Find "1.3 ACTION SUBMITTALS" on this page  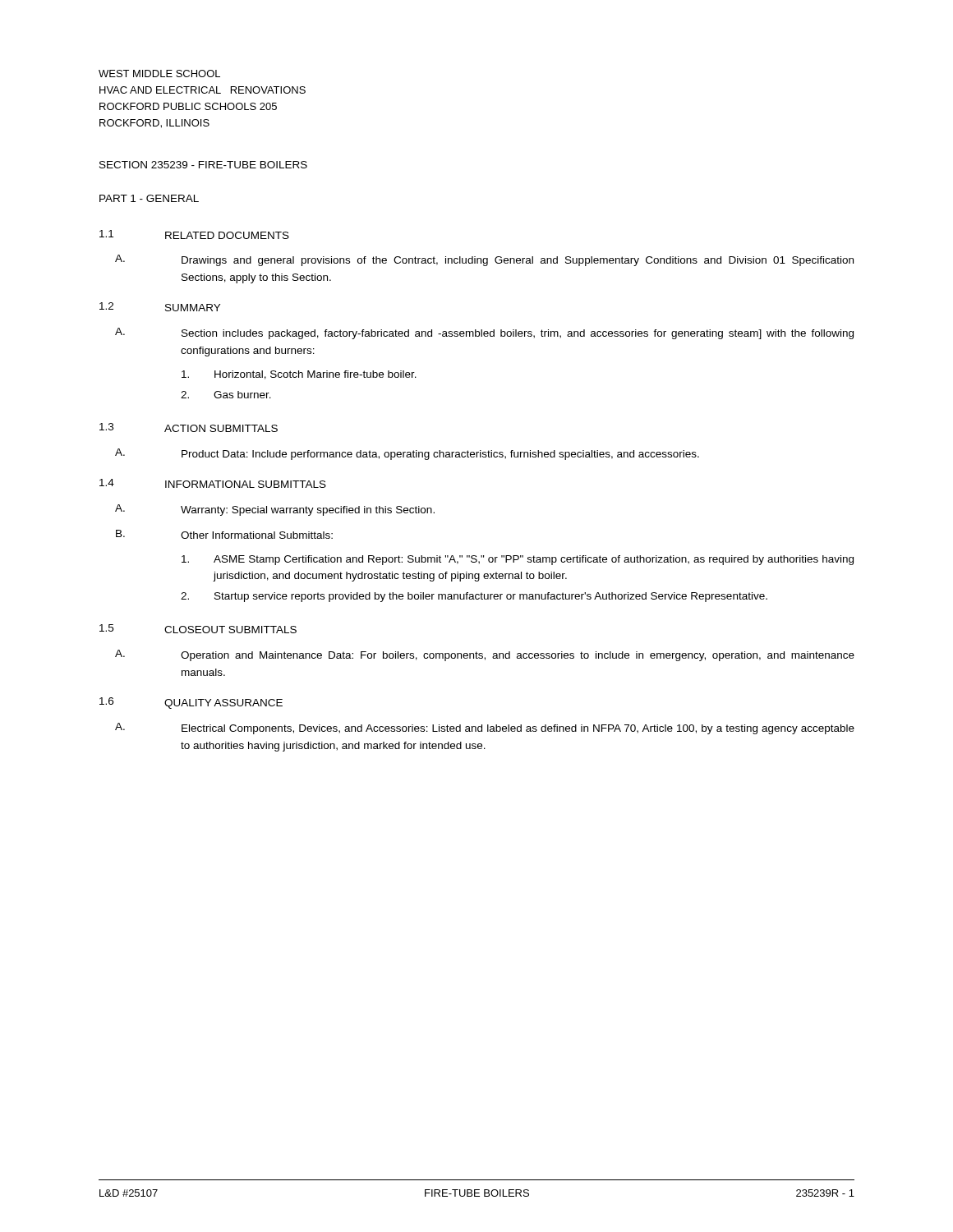pyautogui.click(x=189, y=428)
